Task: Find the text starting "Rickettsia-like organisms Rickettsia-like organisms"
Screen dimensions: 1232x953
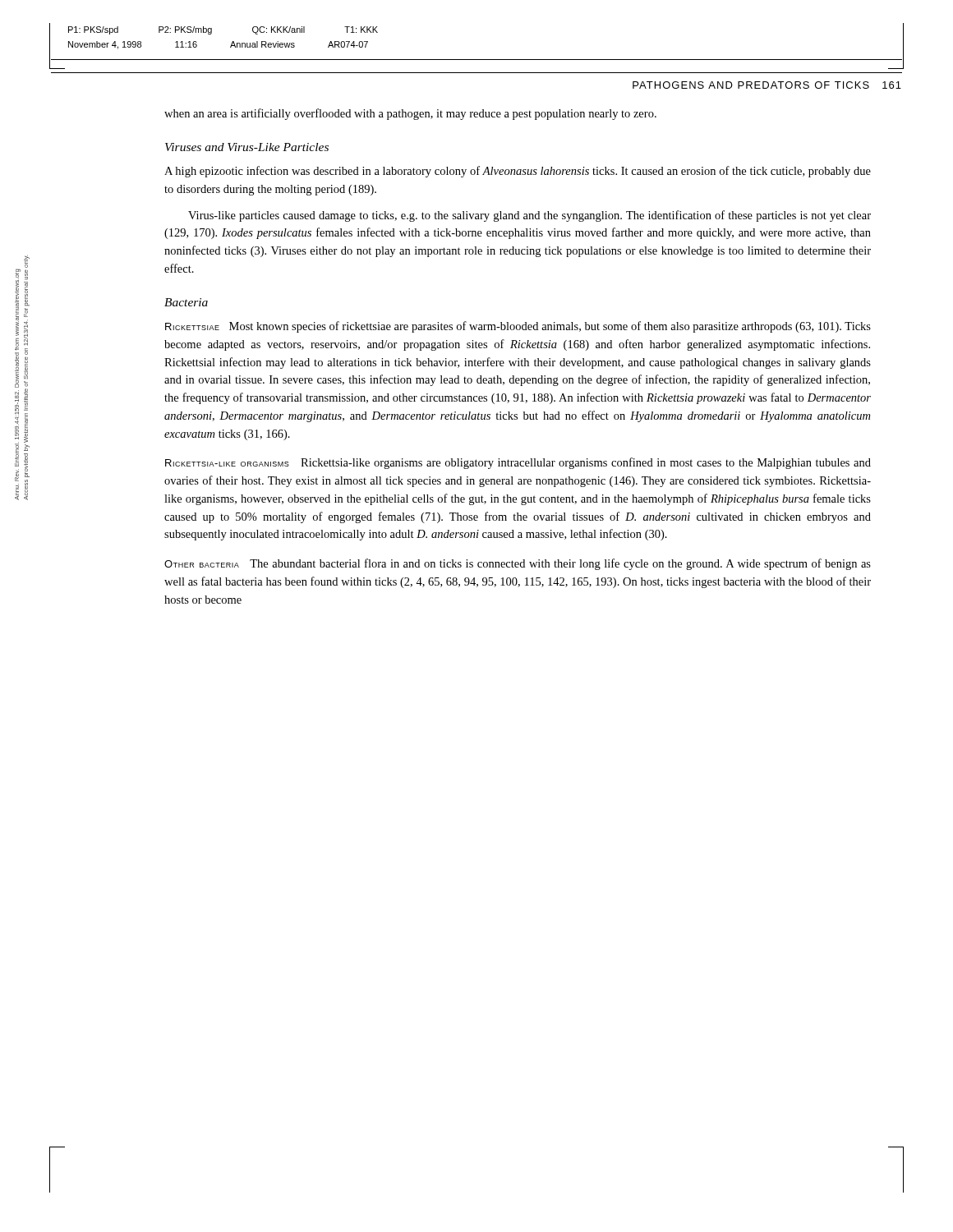Action: click(518, 499)
